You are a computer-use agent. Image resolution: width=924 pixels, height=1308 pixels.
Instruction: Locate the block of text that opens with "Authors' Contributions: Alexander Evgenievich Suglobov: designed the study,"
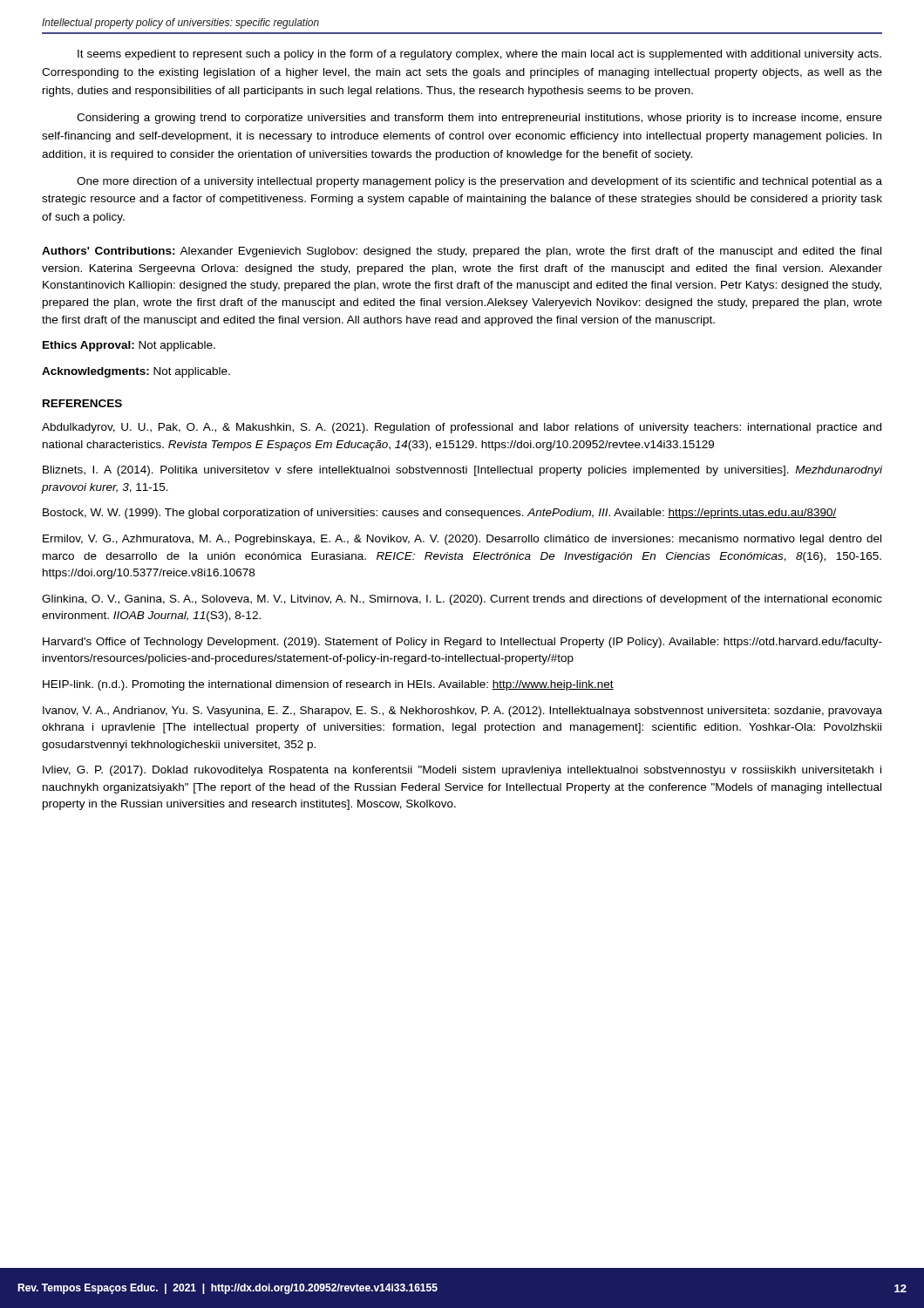coord(462,285)
